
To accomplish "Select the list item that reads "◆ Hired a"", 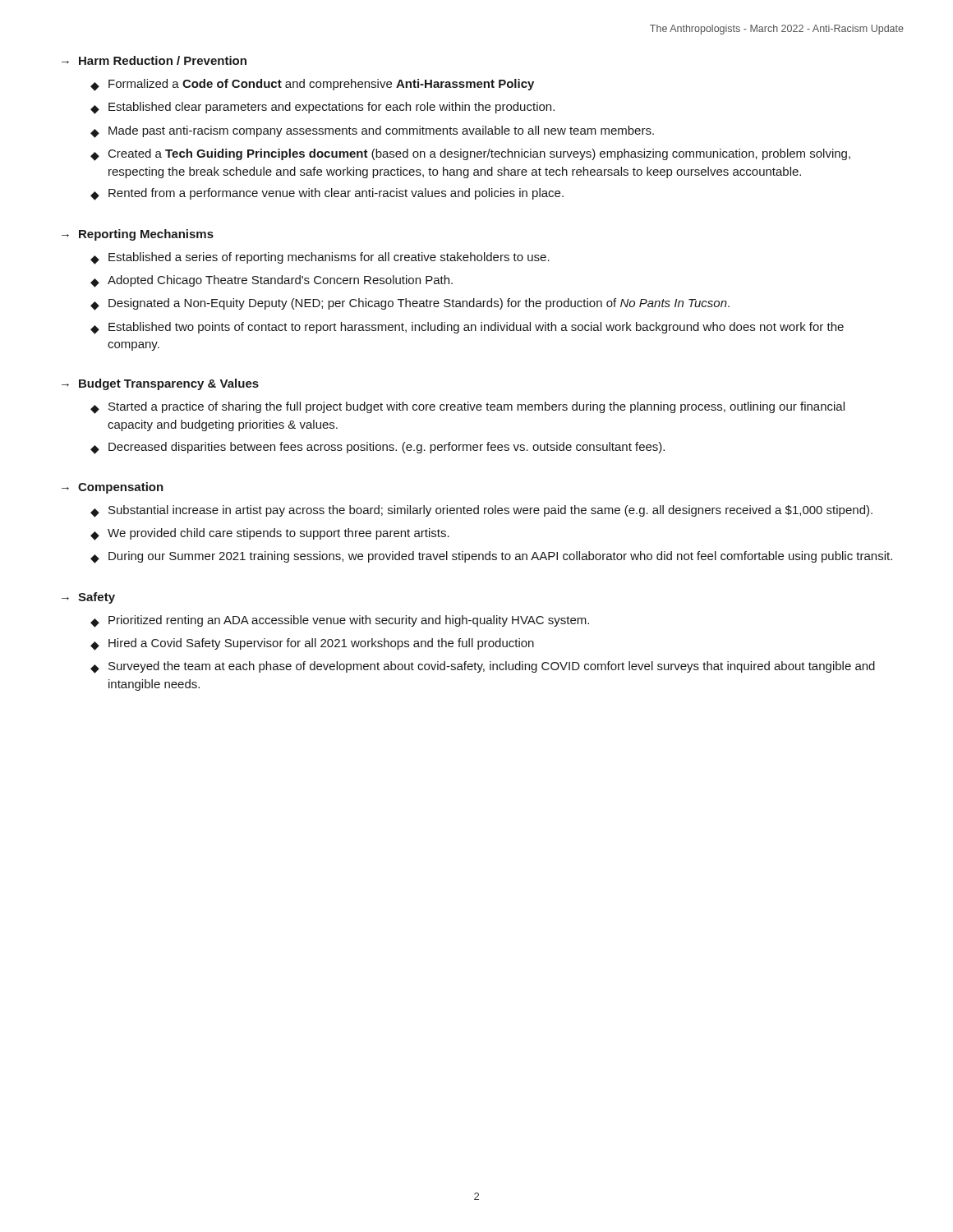I will pos(492,644).
